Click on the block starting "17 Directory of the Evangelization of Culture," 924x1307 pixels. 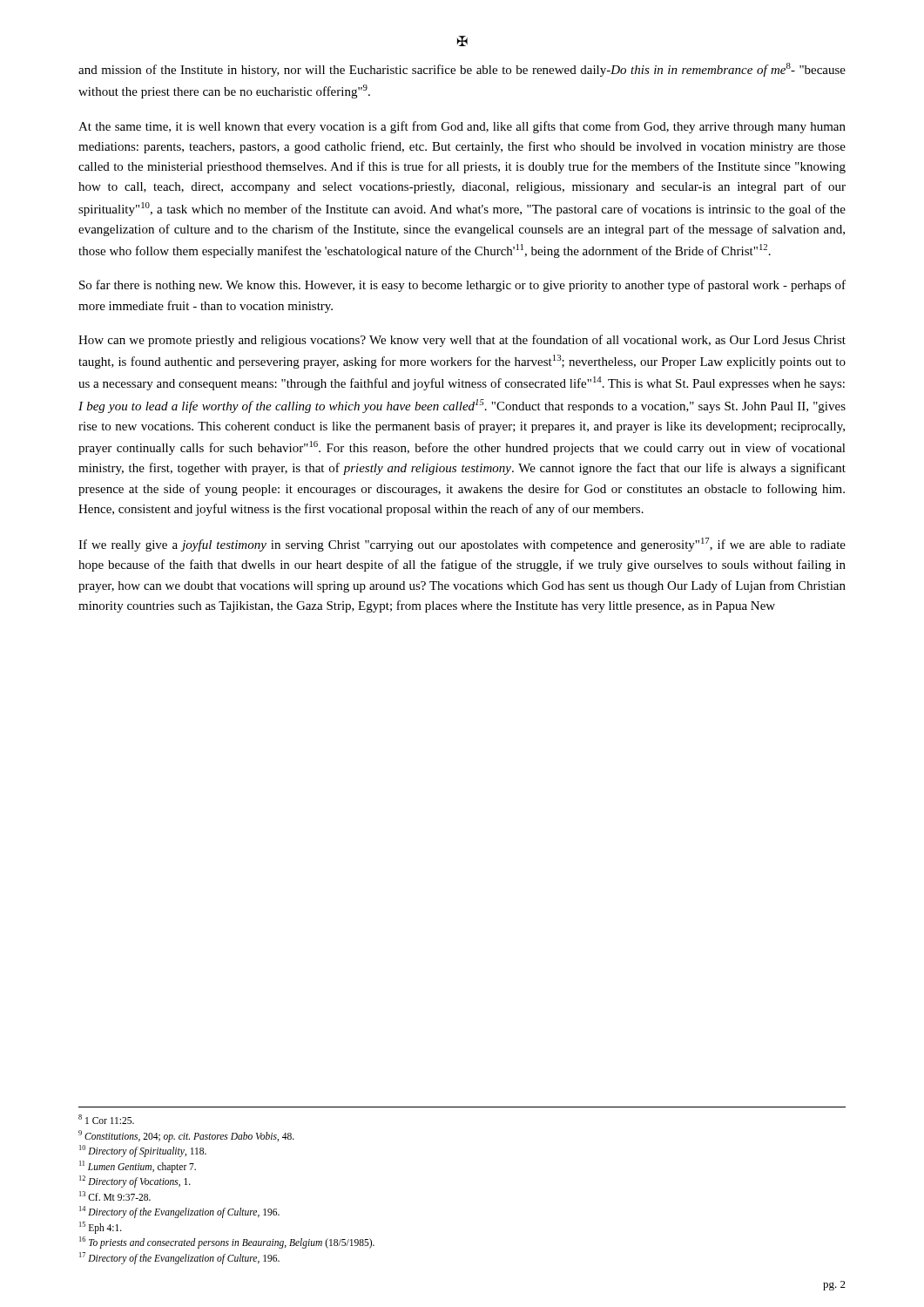pyautogui.click(x=179, y=1257)
